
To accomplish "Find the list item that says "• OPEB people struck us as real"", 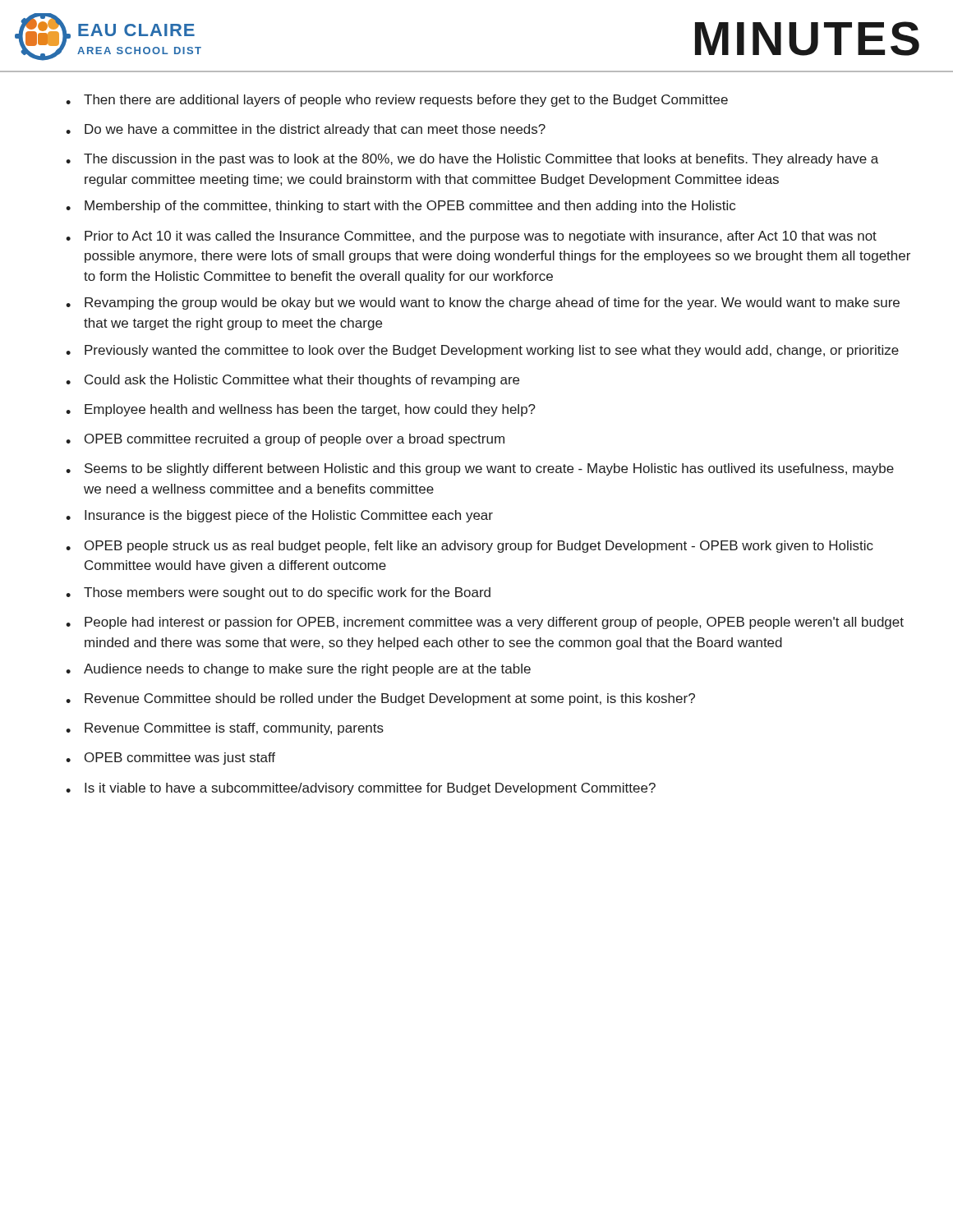I will [490, 556].
